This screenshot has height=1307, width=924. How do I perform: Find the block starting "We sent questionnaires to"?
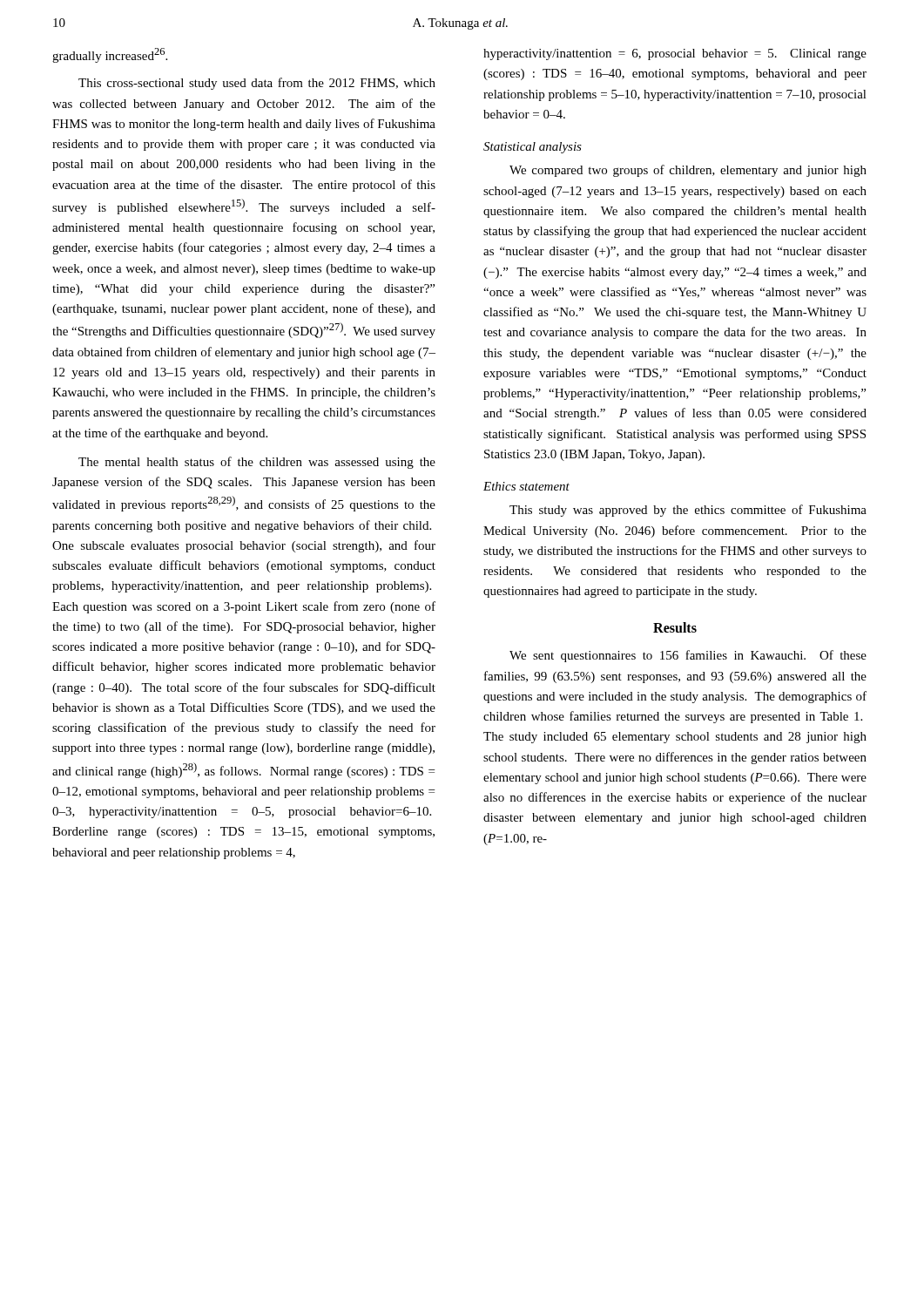[x=675, y=747]
